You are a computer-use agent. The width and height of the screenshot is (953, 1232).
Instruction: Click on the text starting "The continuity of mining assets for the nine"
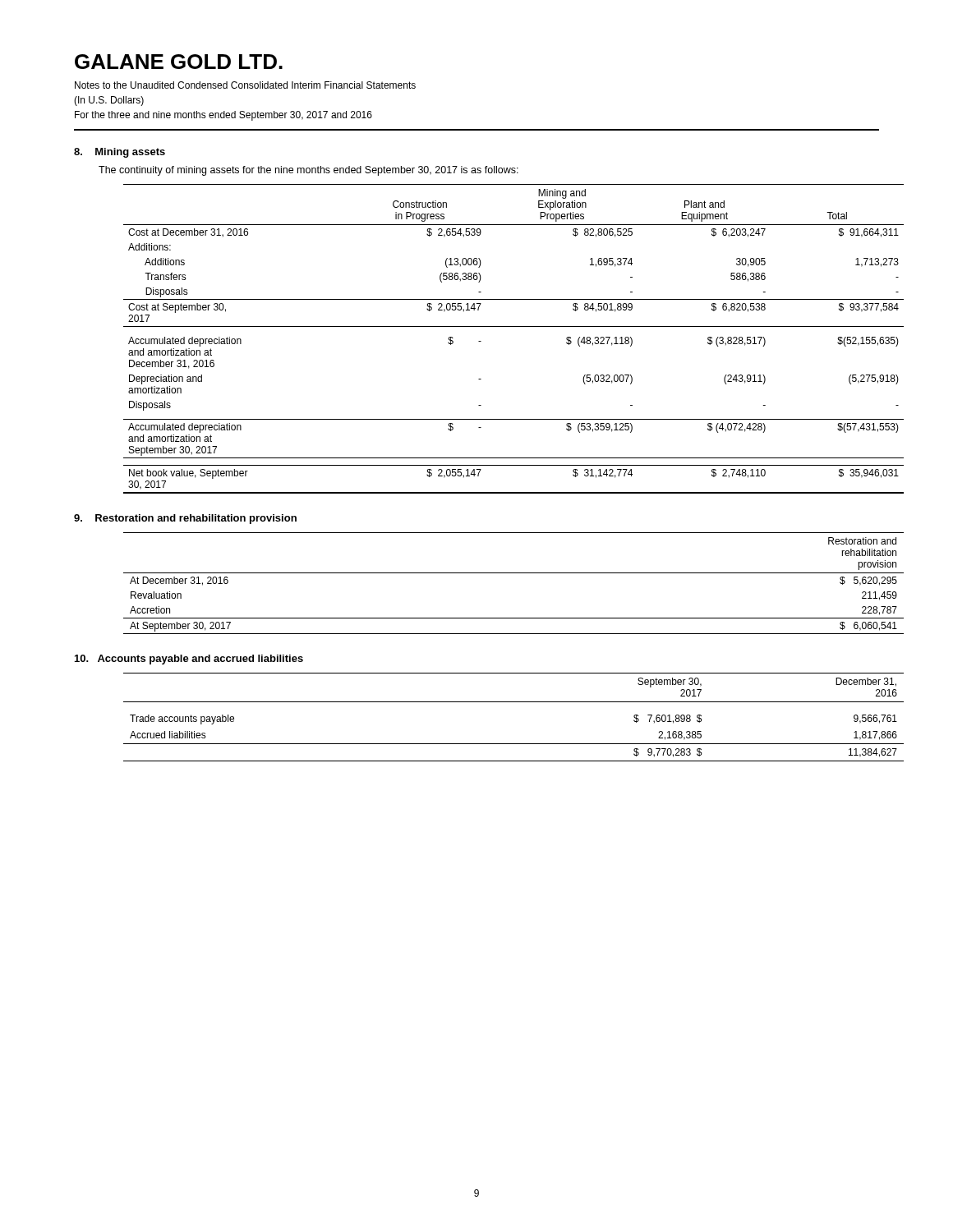309,170
